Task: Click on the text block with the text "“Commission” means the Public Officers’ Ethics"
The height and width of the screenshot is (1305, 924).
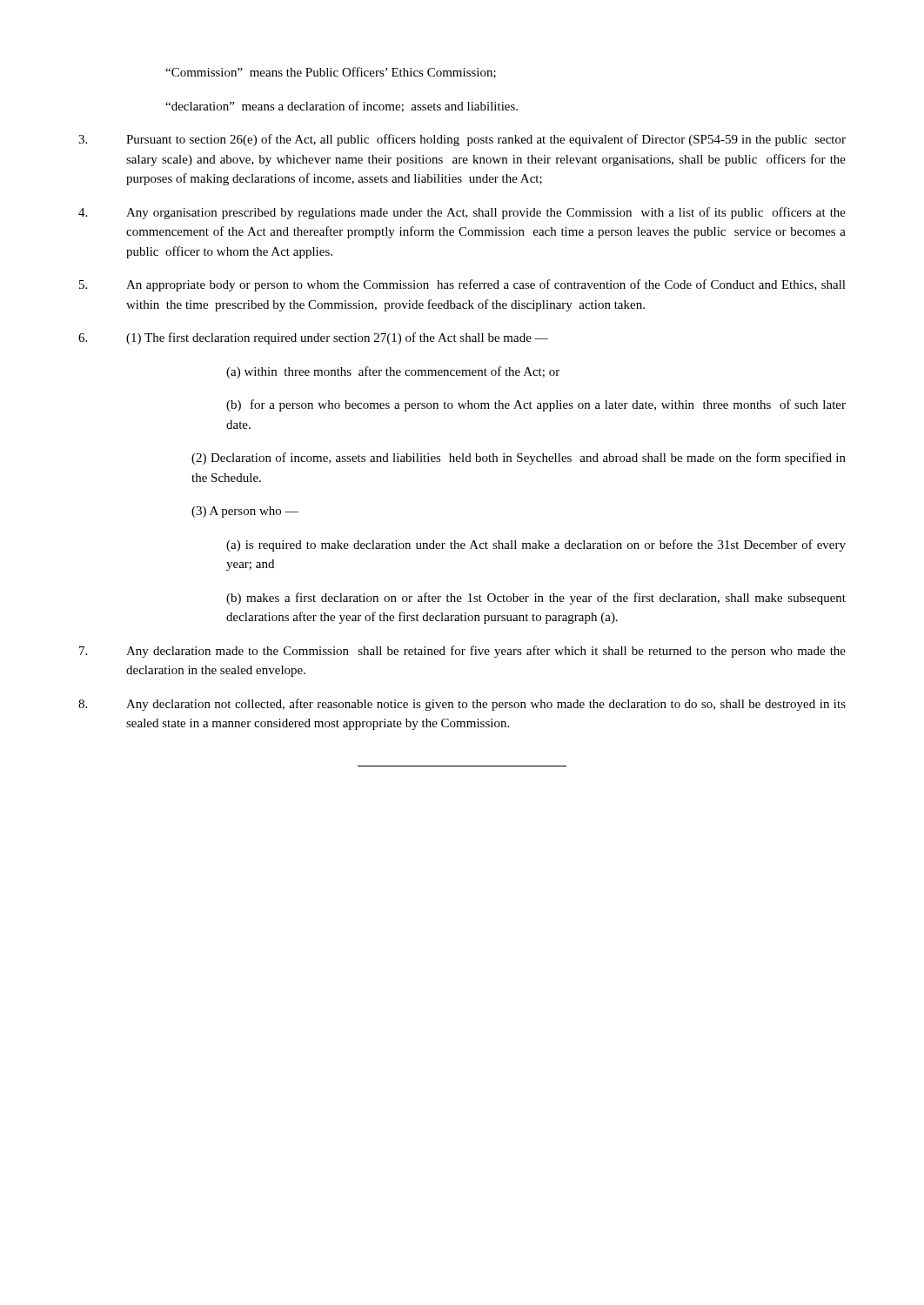Action: [x=331, y=72]
